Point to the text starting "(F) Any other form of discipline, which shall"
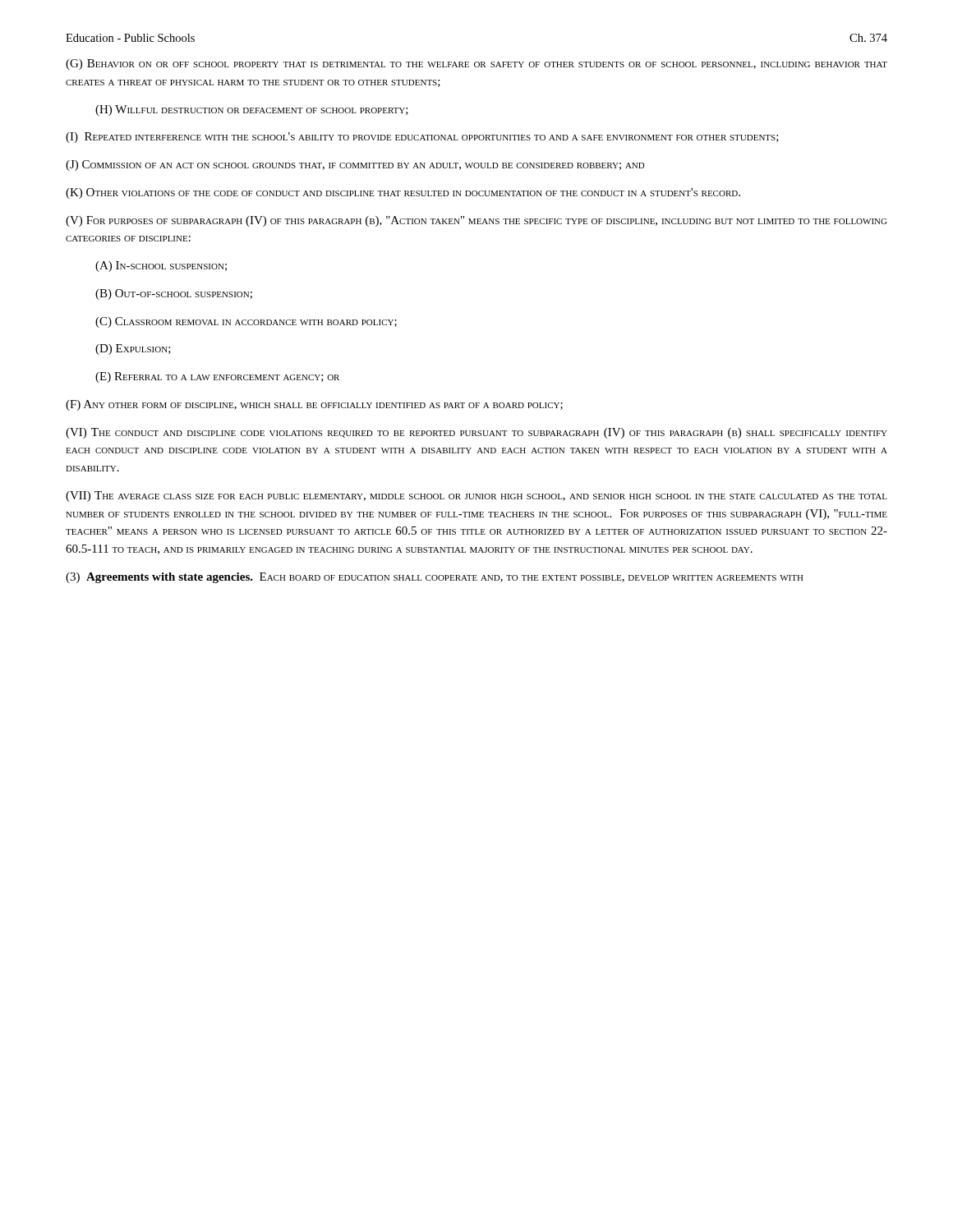The height and width of the screenshot is (1232, 953). pyautogui.click(x=315, y=404)
